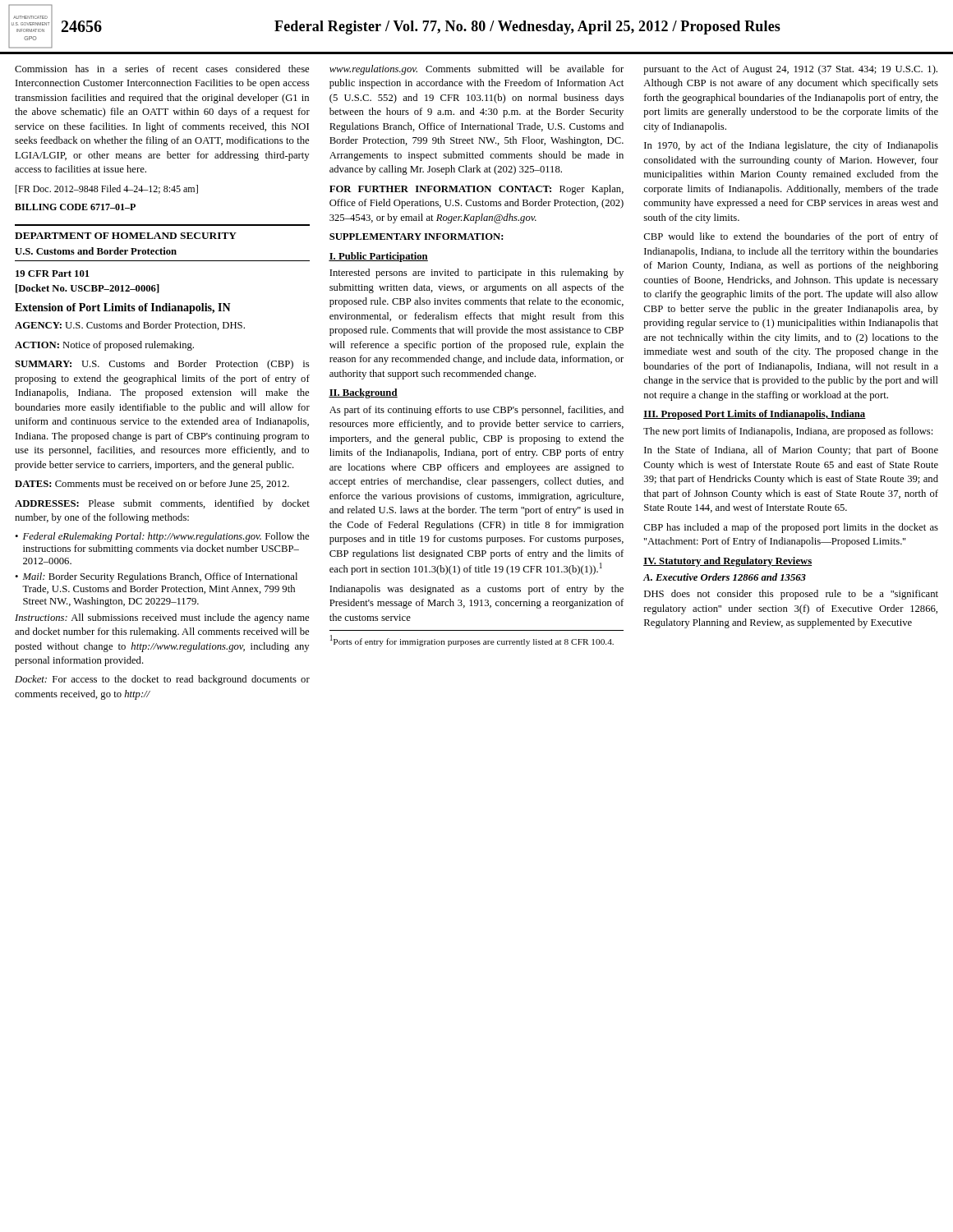Point to the element starting "pursuant to the Act"
This screenshot has width=953, height=1232.
coord(791,233)
